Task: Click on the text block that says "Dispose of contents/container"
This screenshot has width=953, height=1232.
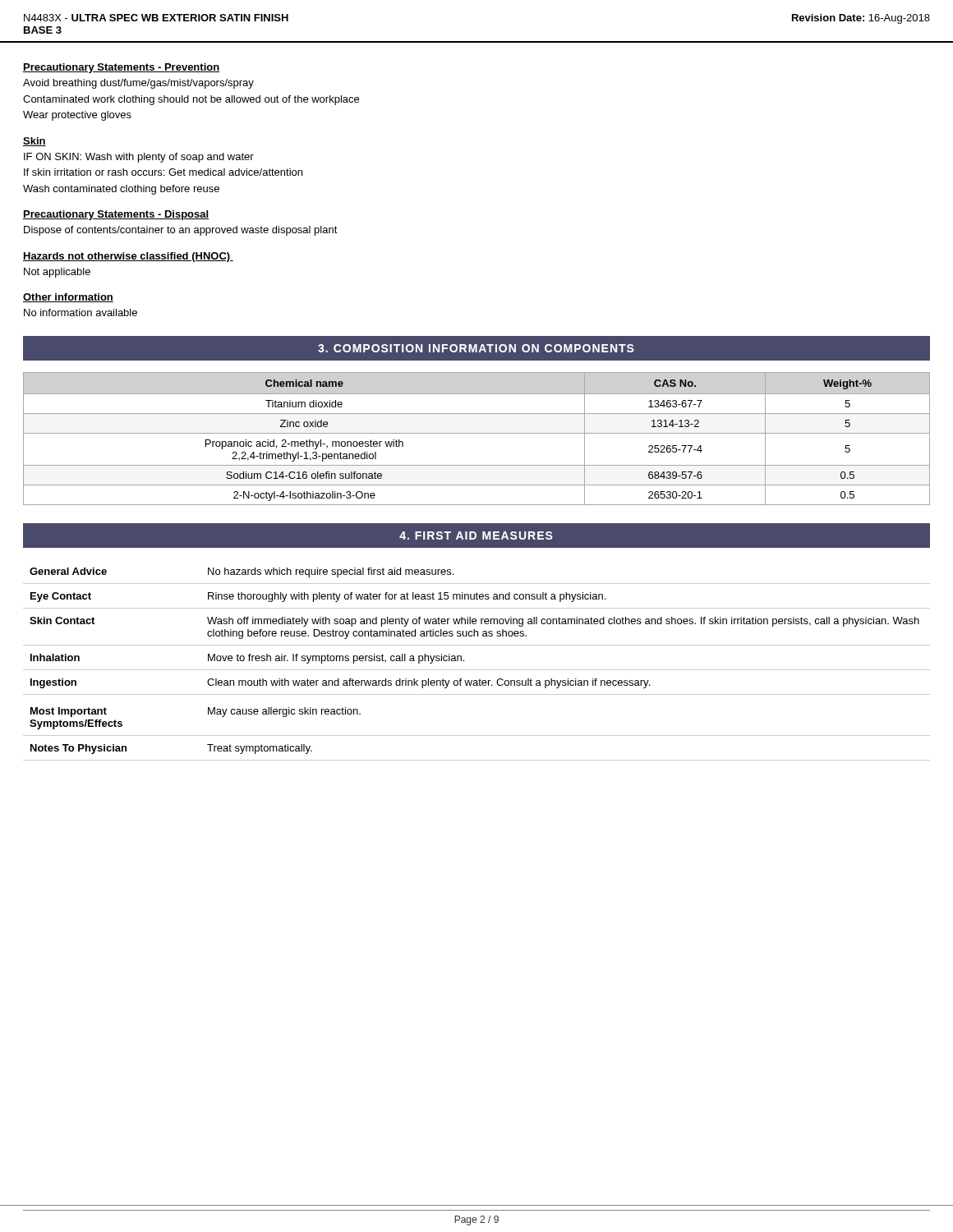Action: (180, 230)
